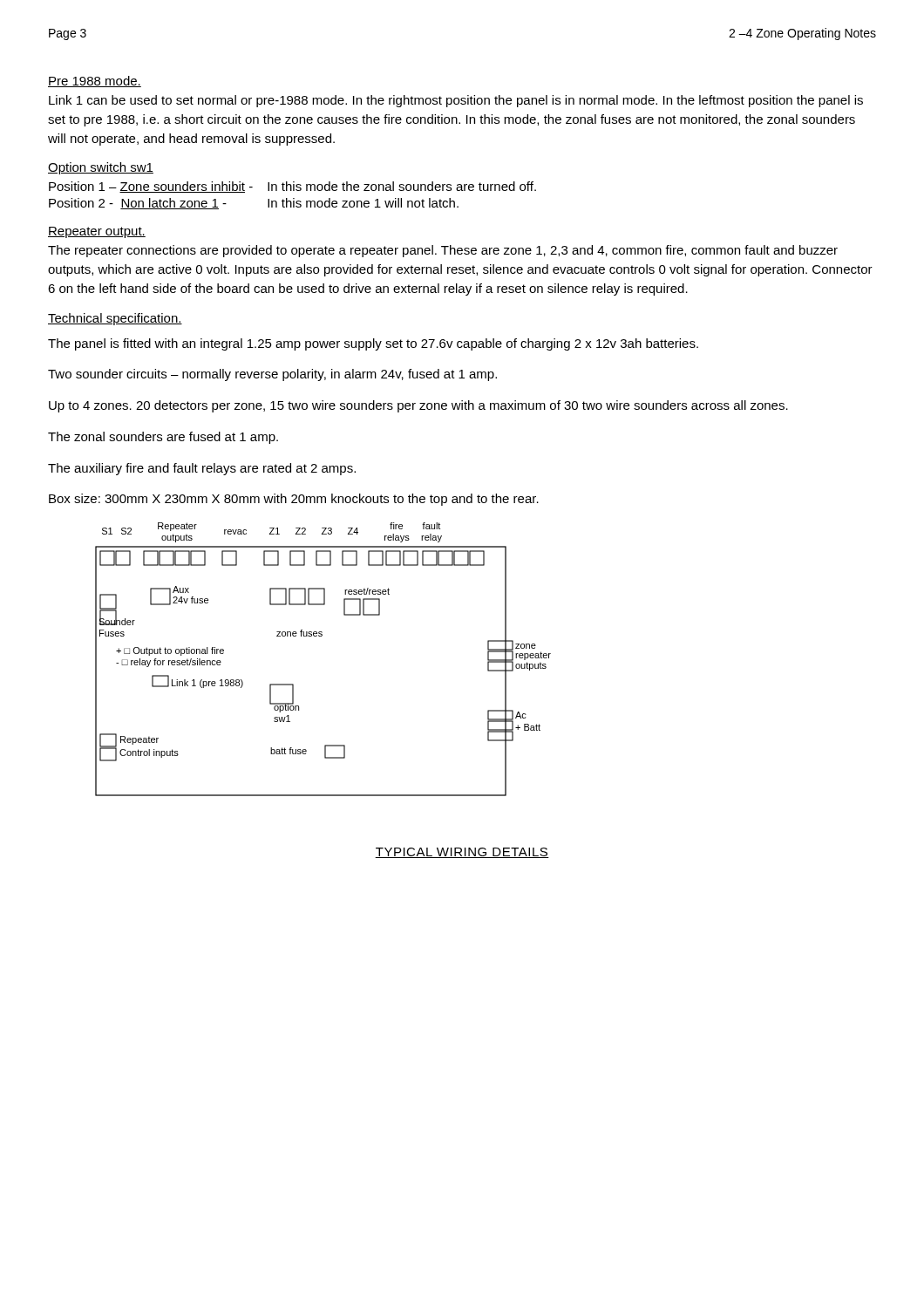Click on the section header with the text "Pre 1988 mode."
Viewport: 924px width, 1308px height.
[x=94, y=81]
